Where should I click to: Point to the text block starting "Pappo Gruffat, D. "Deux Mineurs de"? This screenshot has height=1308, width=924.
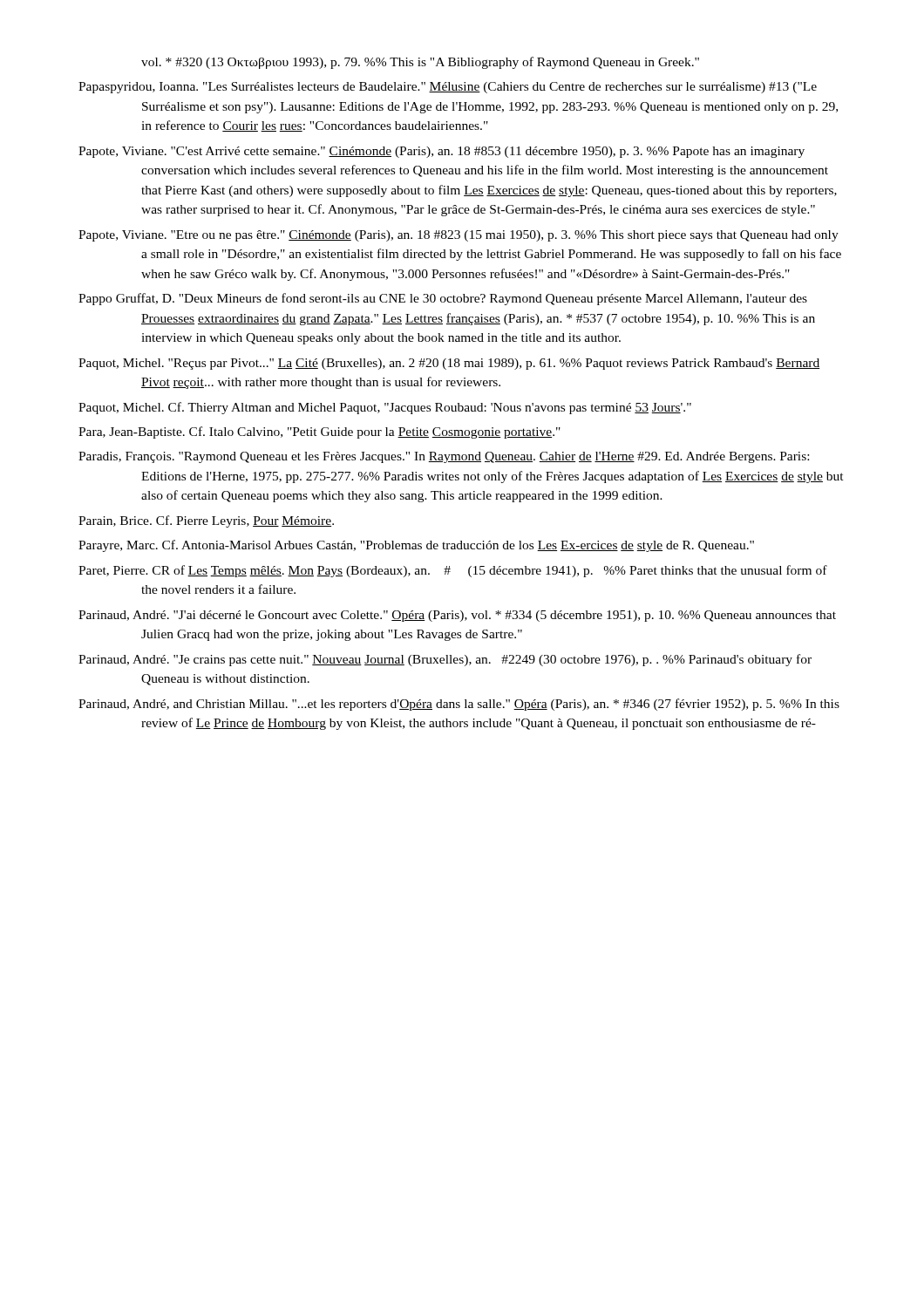coord(462,318)
